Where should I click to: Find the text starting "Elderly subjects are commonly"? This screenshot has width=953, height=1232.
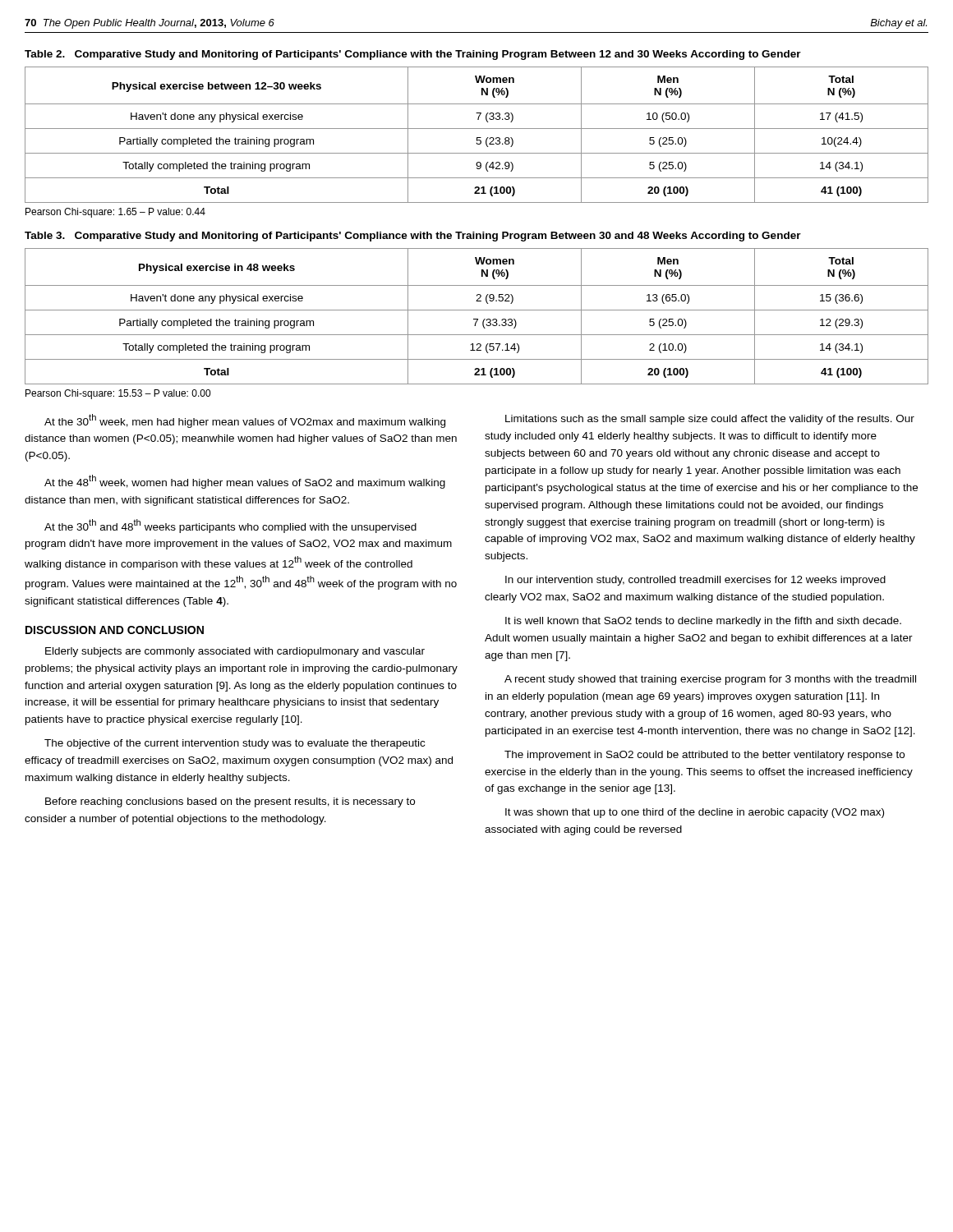click(241, 685)
